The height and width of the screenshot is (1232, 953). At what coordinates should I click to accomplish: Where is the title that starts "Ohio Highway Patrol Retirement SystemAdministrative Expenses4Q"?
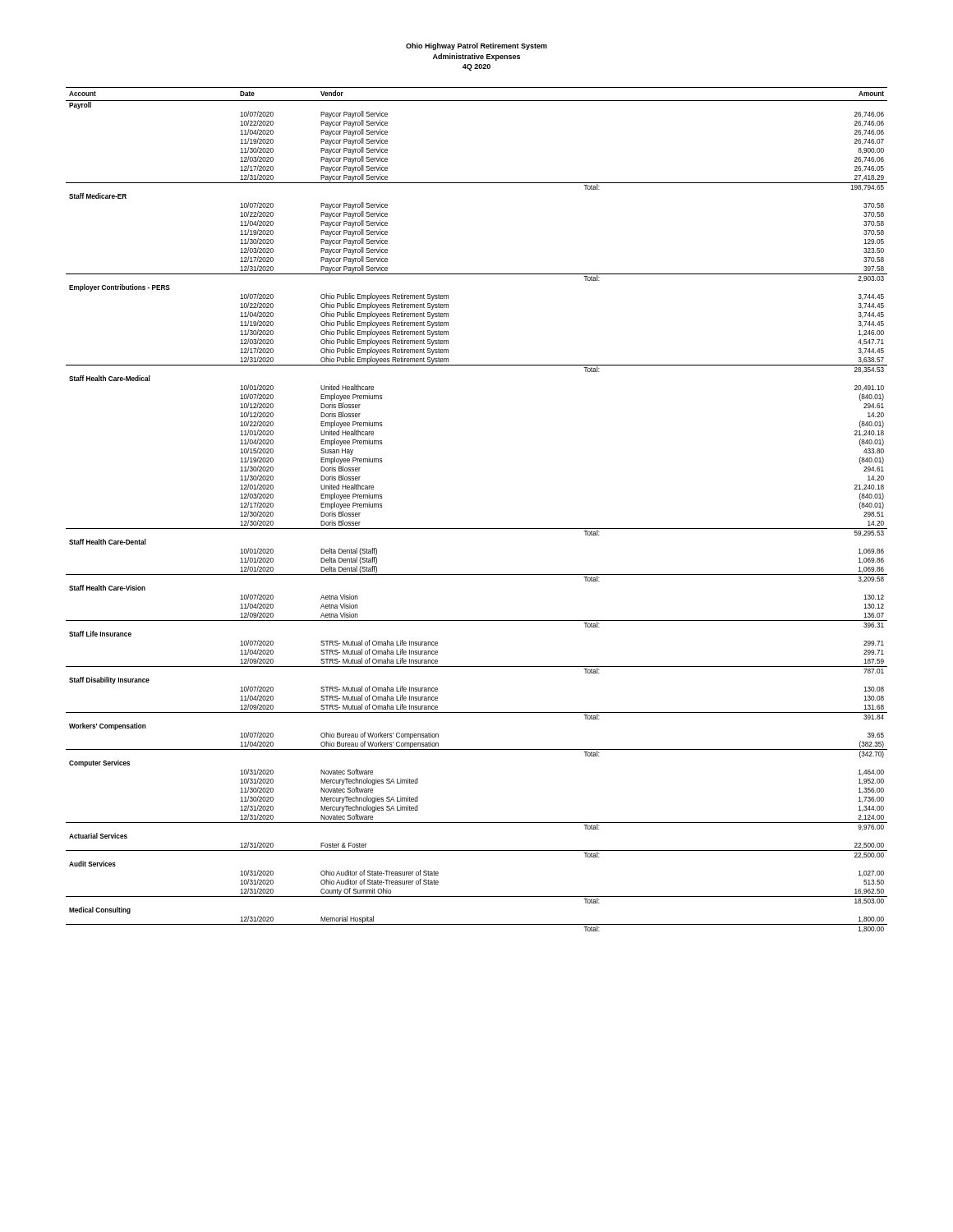coord(476,57)
